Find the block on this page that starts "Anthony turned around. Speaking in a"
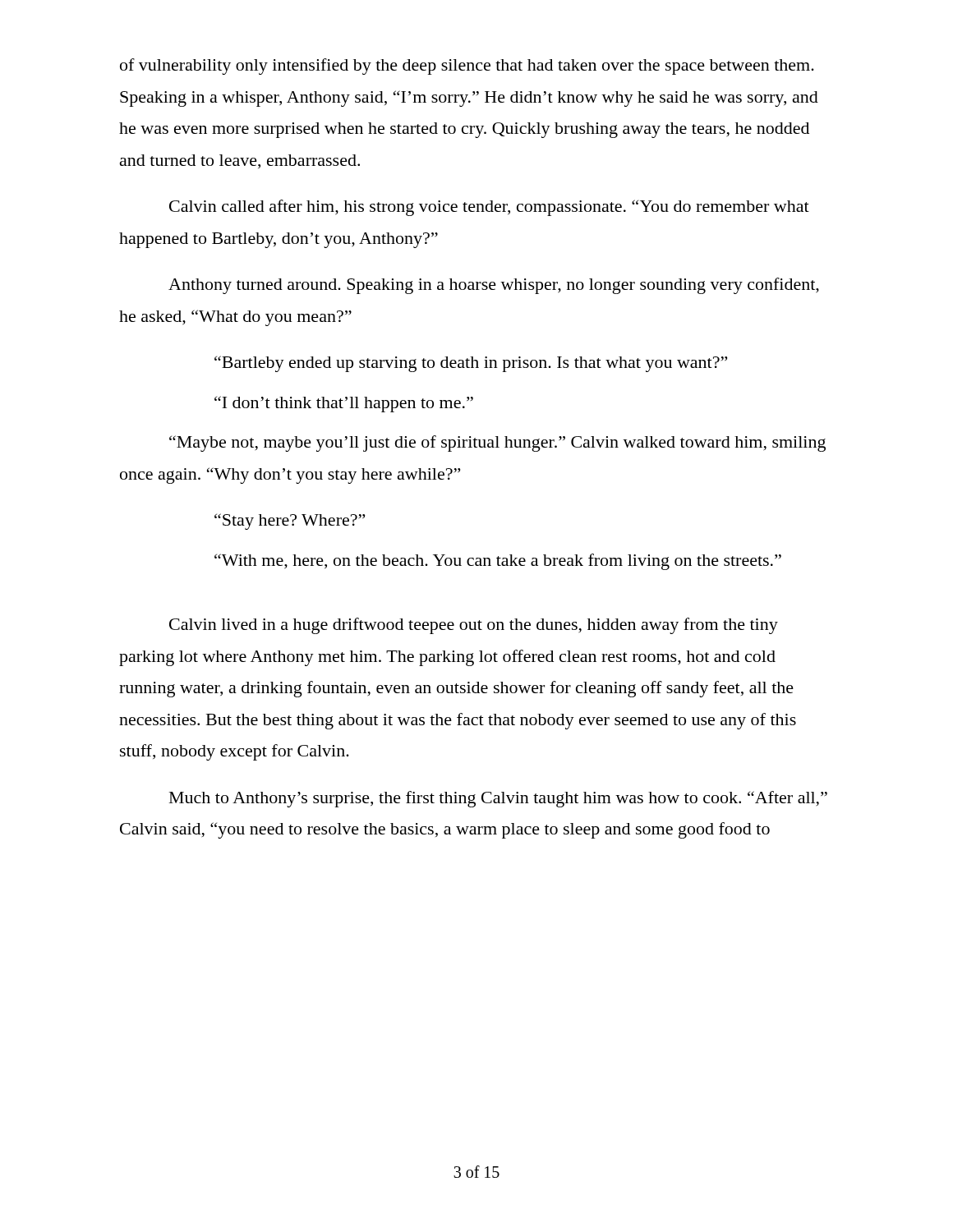The width and height of the screenshot is (953, 1232). (476, 300)
